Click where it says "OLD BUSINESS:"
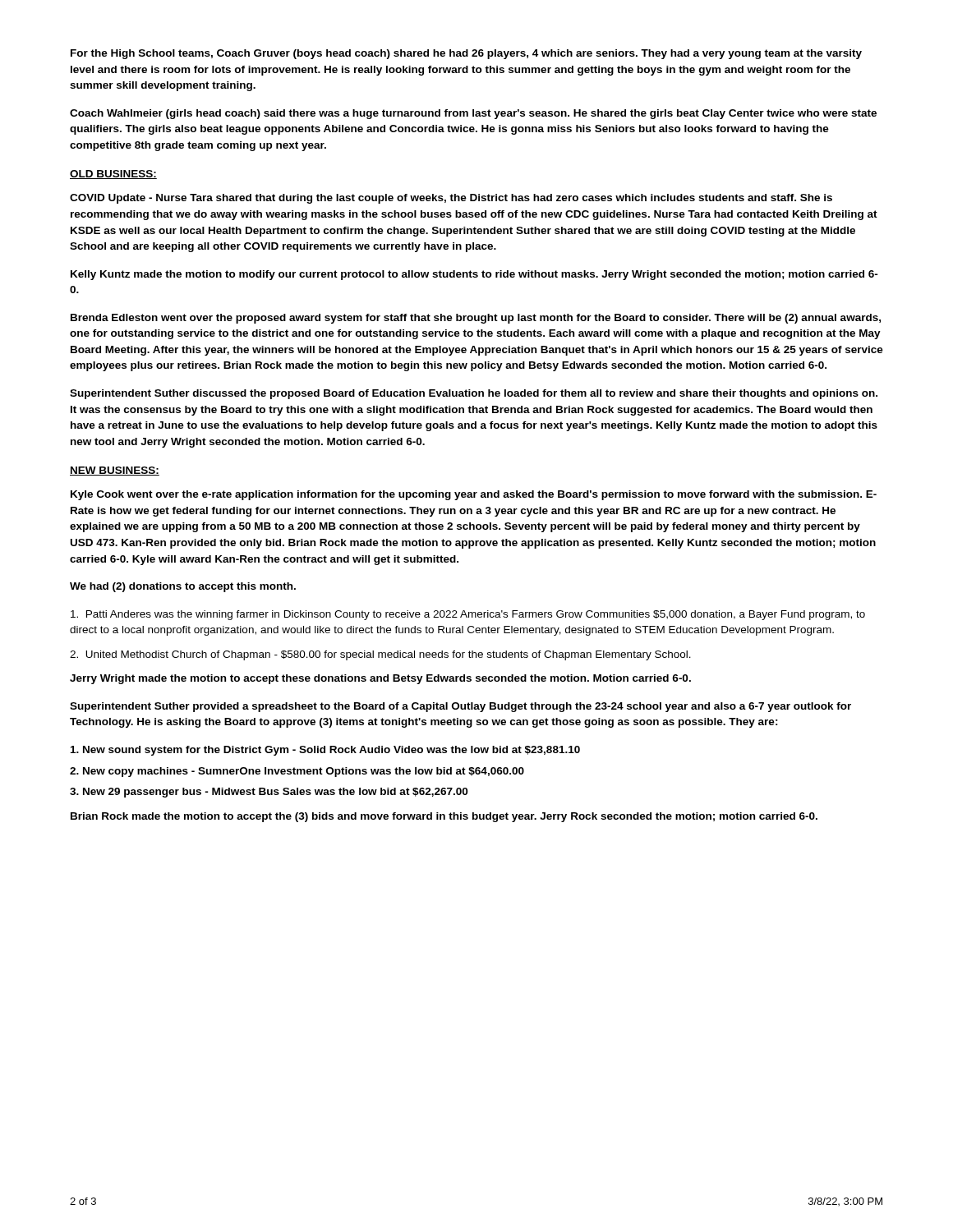Screen dimensions: 1232x953 (113, 174)
